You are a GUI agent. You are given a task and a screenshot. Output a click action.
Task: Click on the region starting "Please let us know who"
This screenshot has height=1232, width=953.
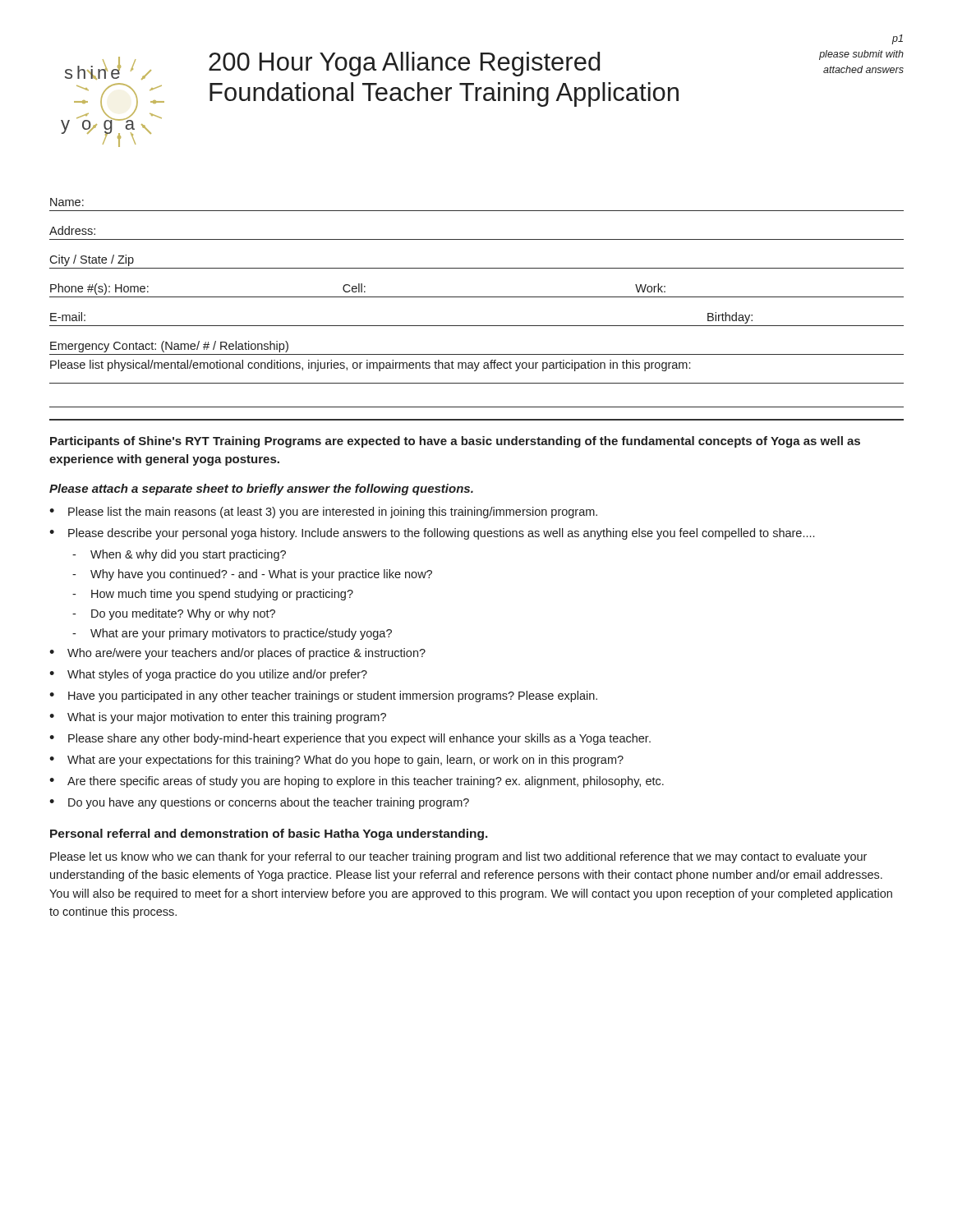coord(471,884)
